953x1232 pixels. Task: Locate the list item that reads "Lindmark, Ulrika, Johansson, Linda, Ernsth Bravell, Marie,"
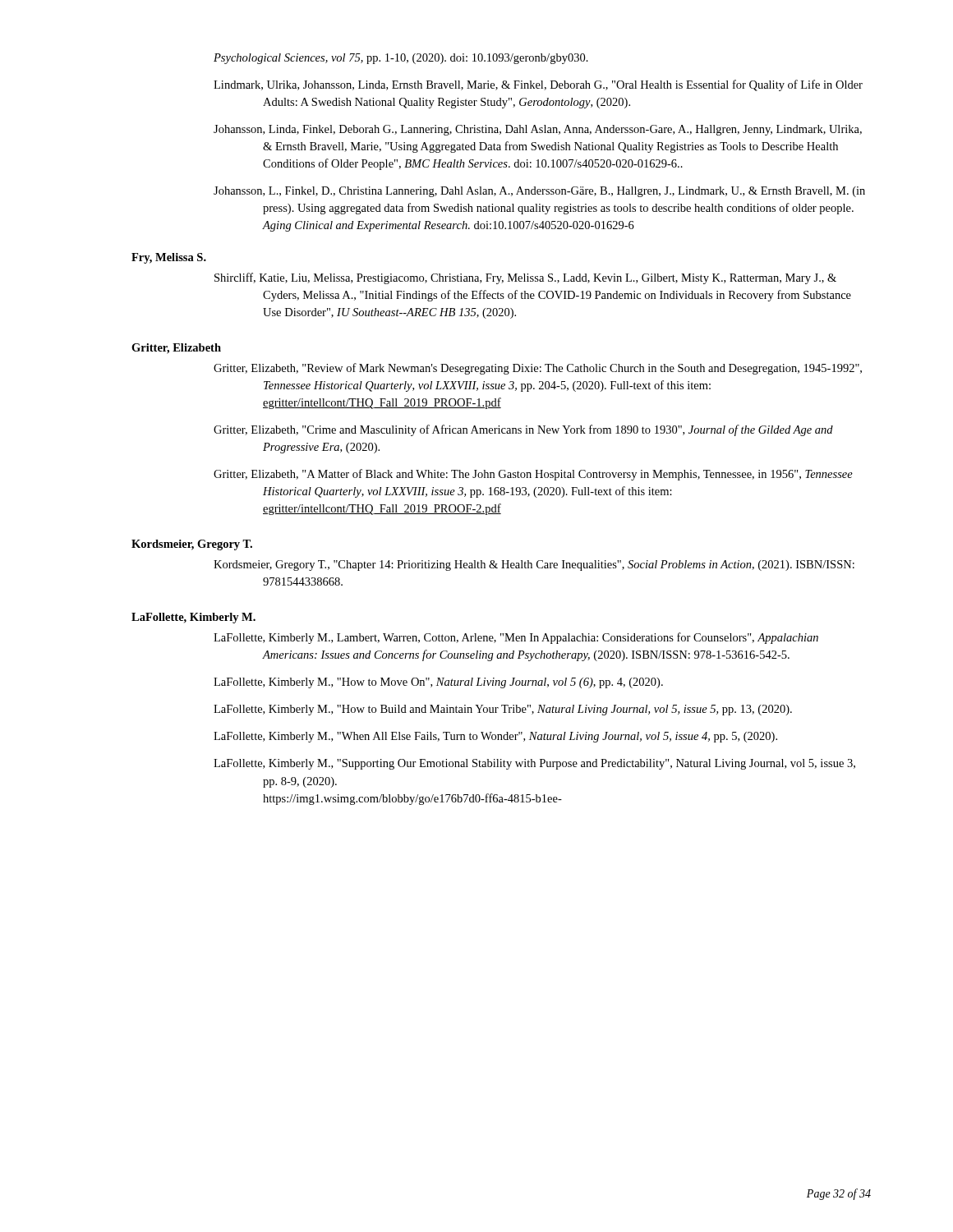(x=538, y=93)
